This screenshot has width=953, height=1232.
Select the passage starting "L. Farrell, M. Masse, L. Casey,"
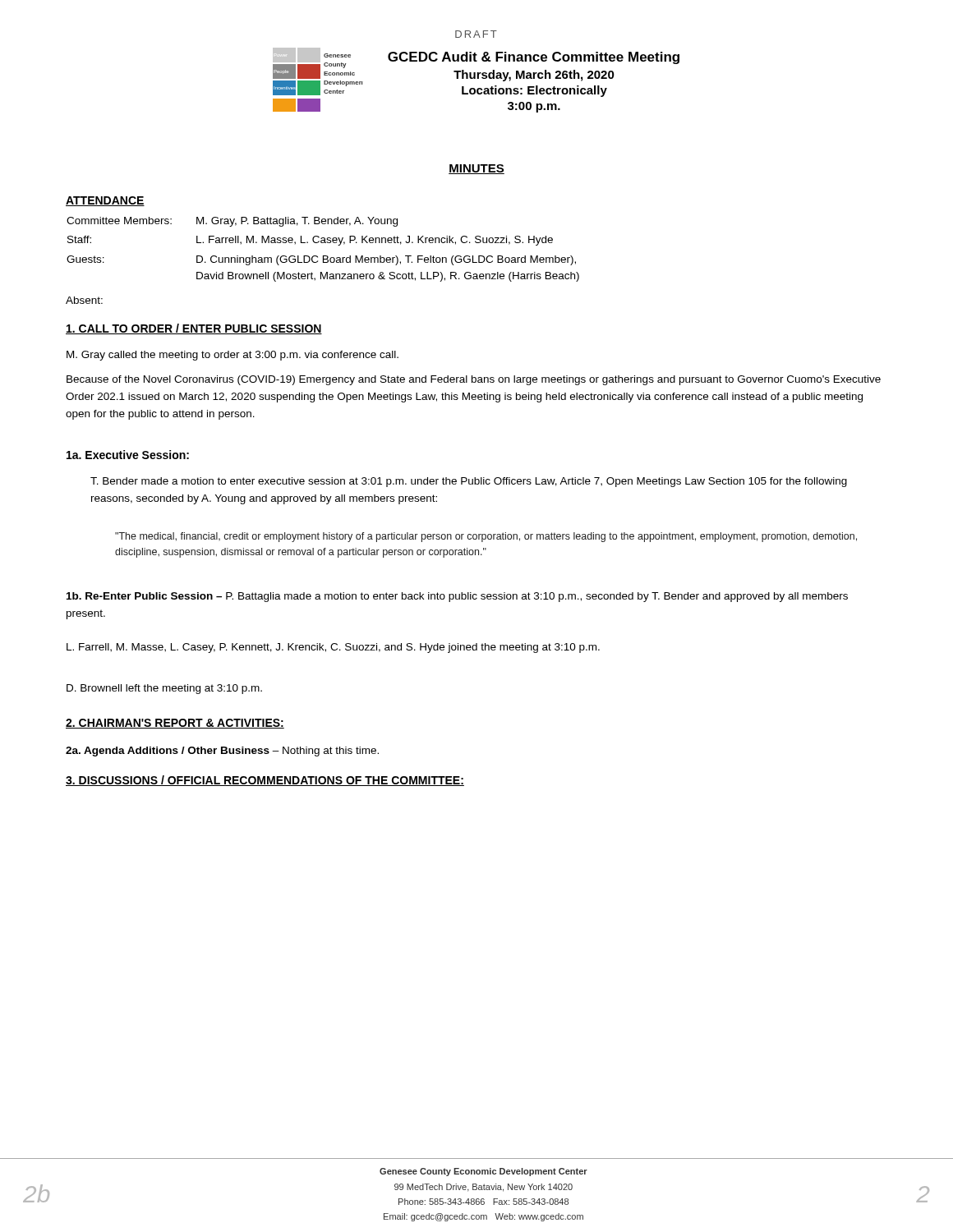pyautogui.click(x=333, y=647)
